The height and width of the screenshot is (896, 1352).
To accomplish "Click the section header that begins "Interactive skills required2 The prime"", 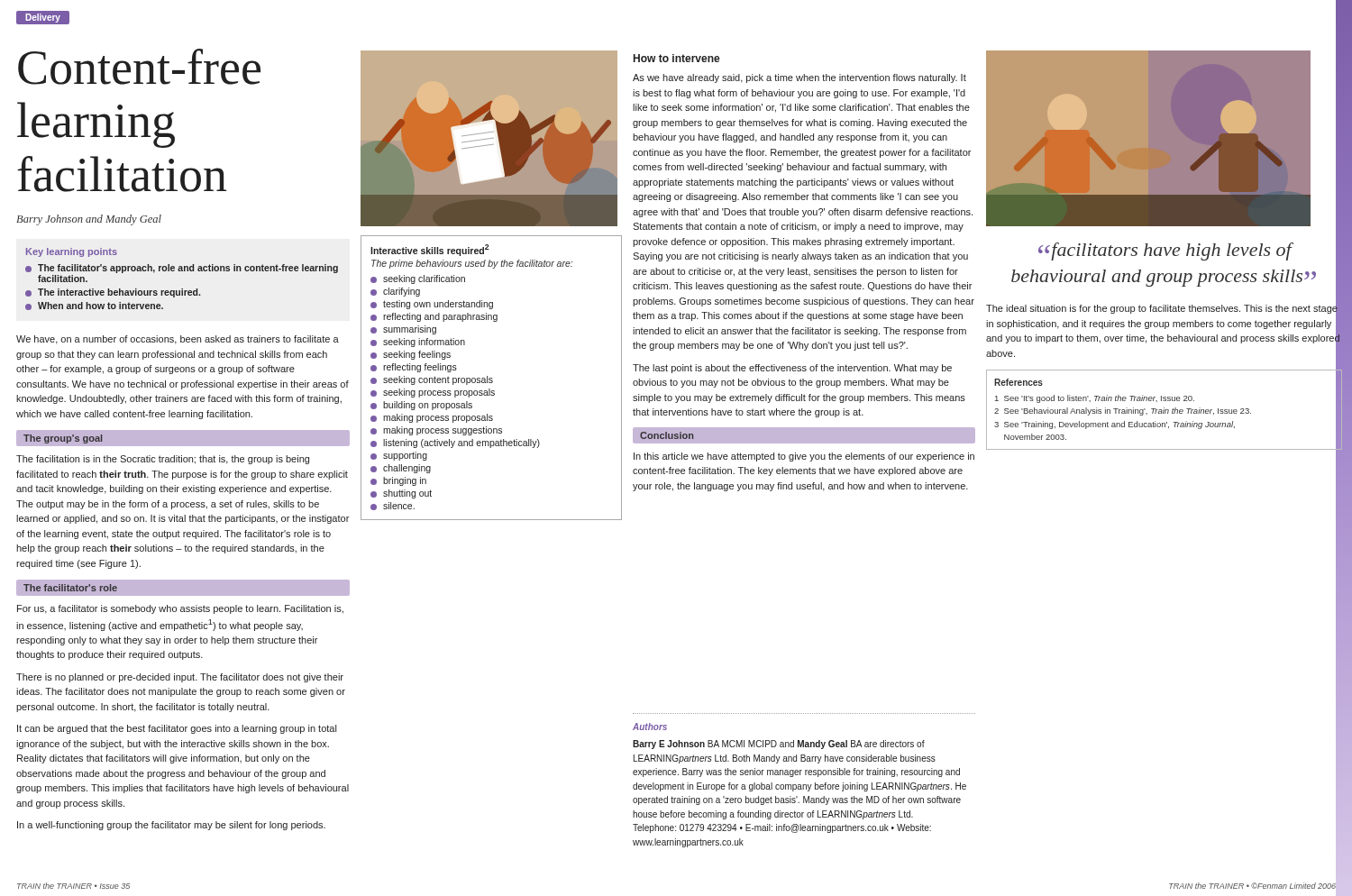I will (x=491, y=377).
